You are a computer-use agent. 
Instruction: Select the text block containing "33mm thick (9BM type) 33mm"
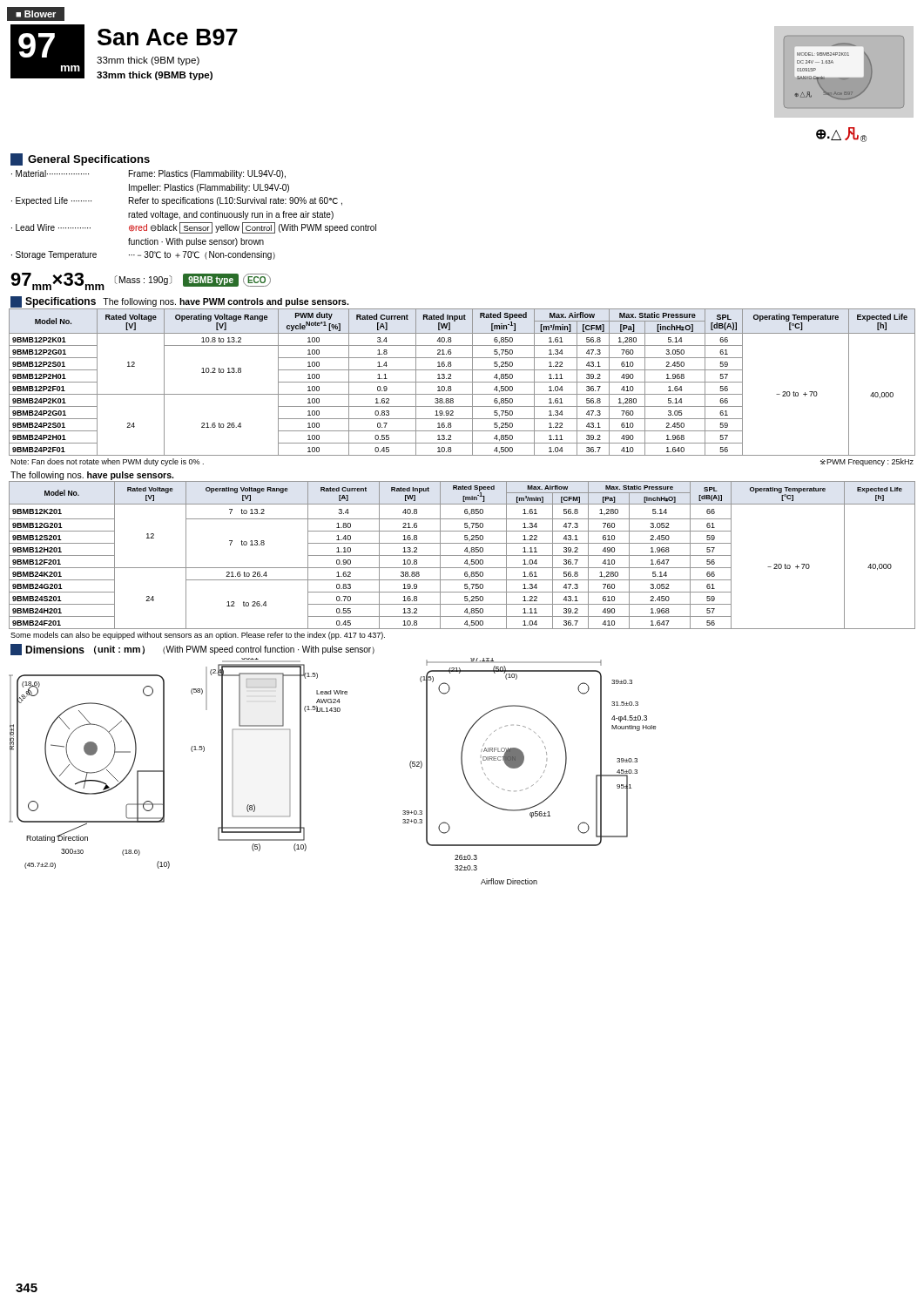[x=155, y=68]
